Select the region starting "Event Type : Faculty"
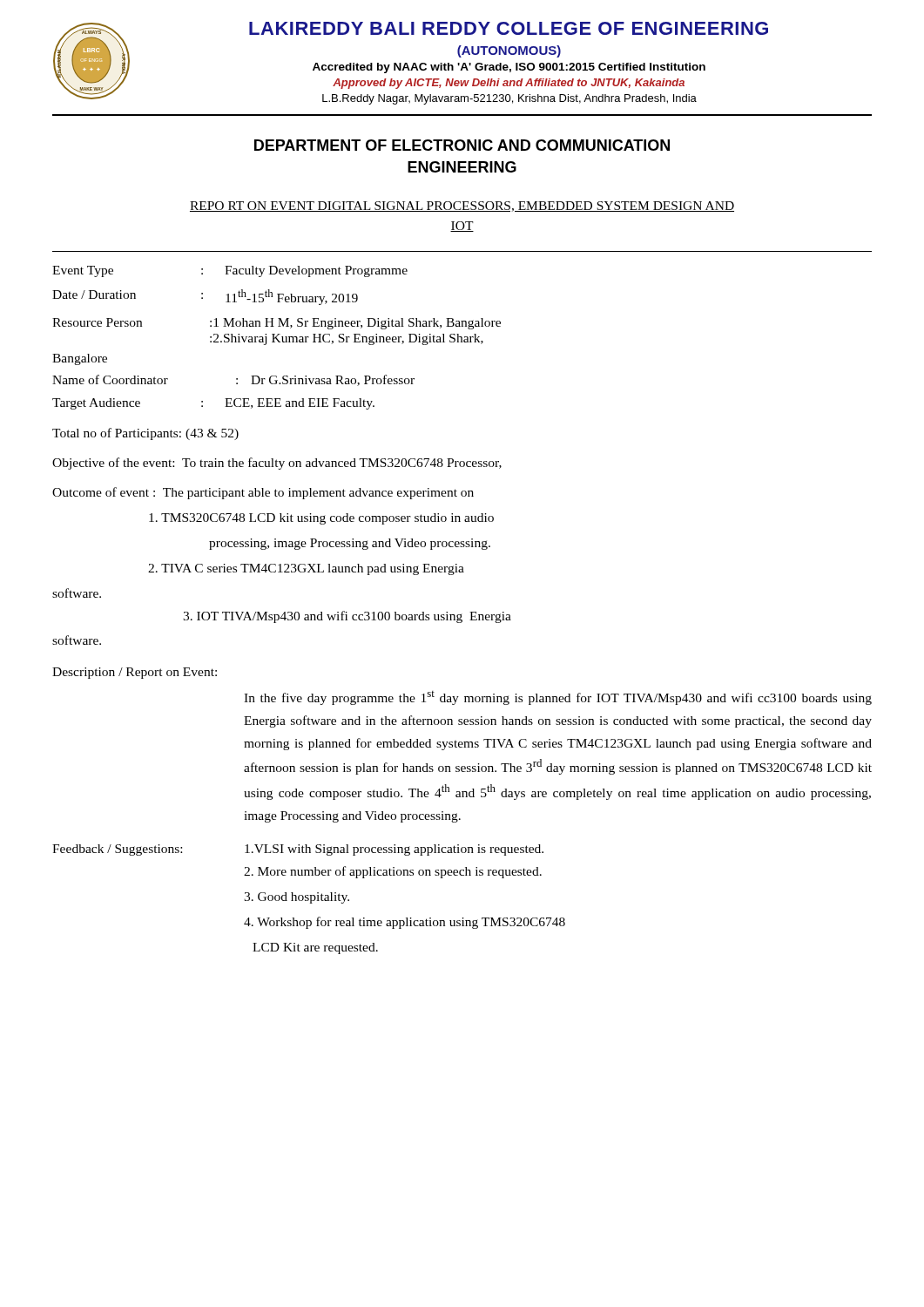 [230, 271]
